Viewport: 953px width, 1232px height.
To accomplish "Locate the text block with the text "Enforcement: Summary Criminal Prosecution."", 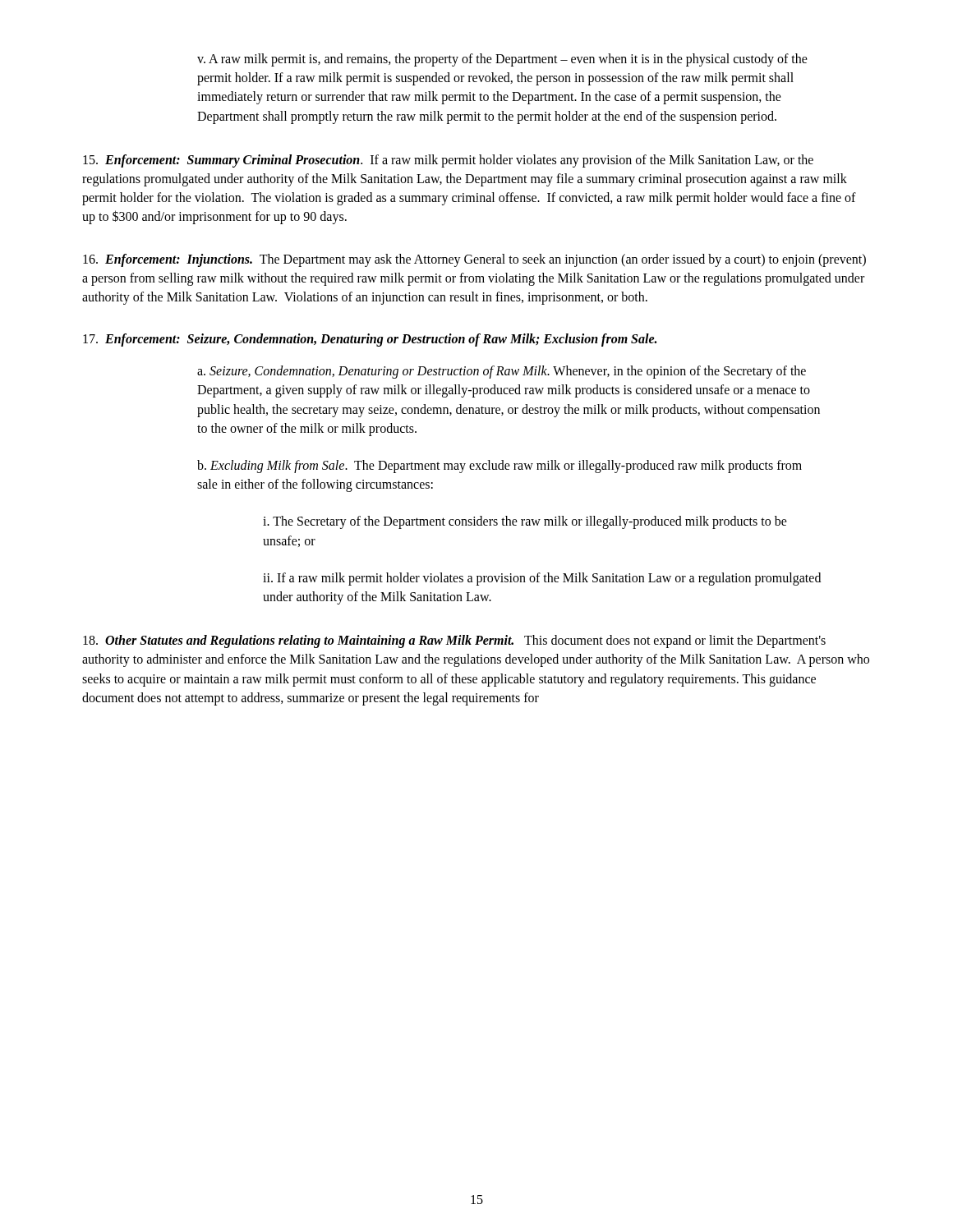I will 476,188.
